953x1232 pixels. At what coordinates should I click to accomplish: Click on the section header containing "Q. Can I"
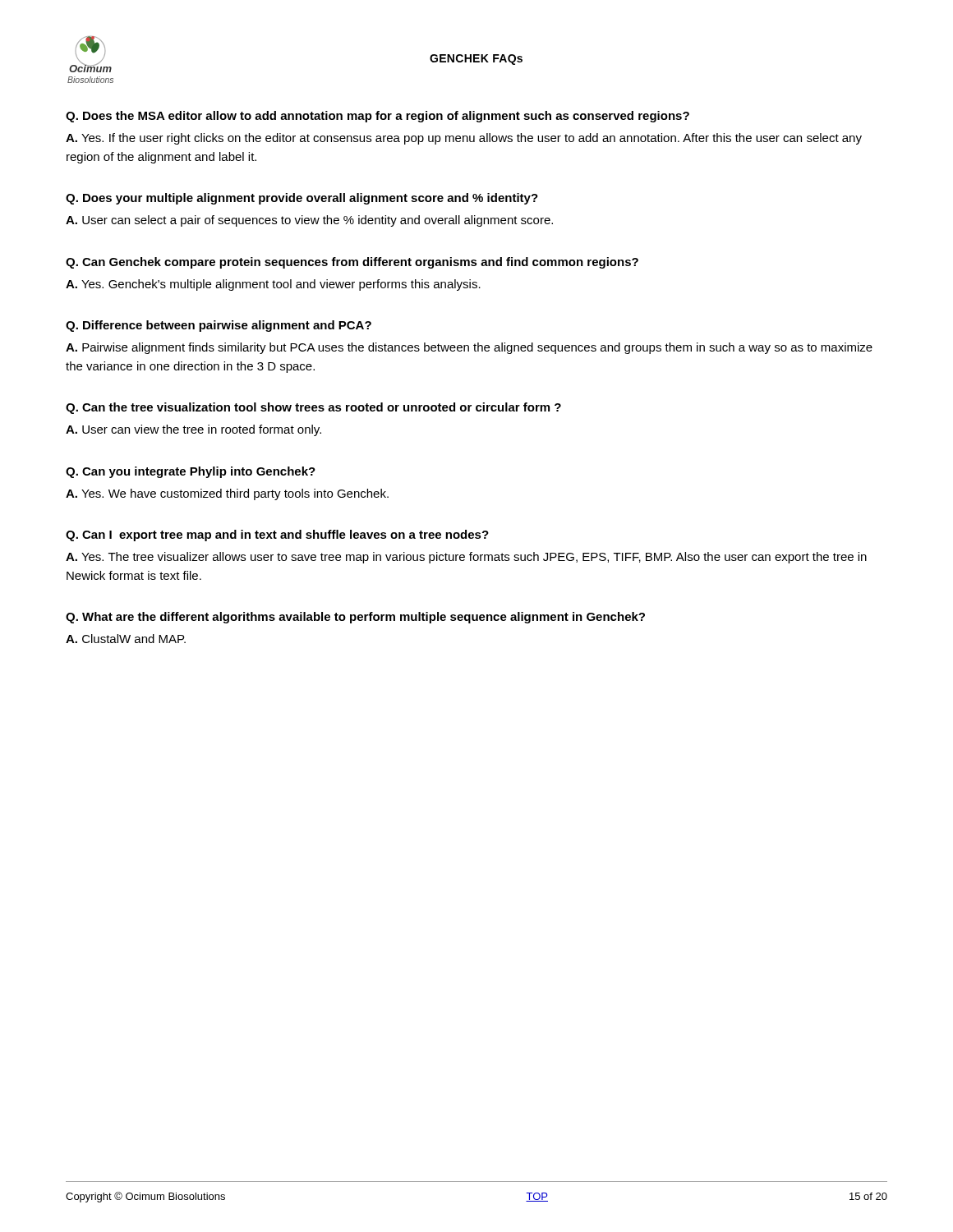pos(277,534)
